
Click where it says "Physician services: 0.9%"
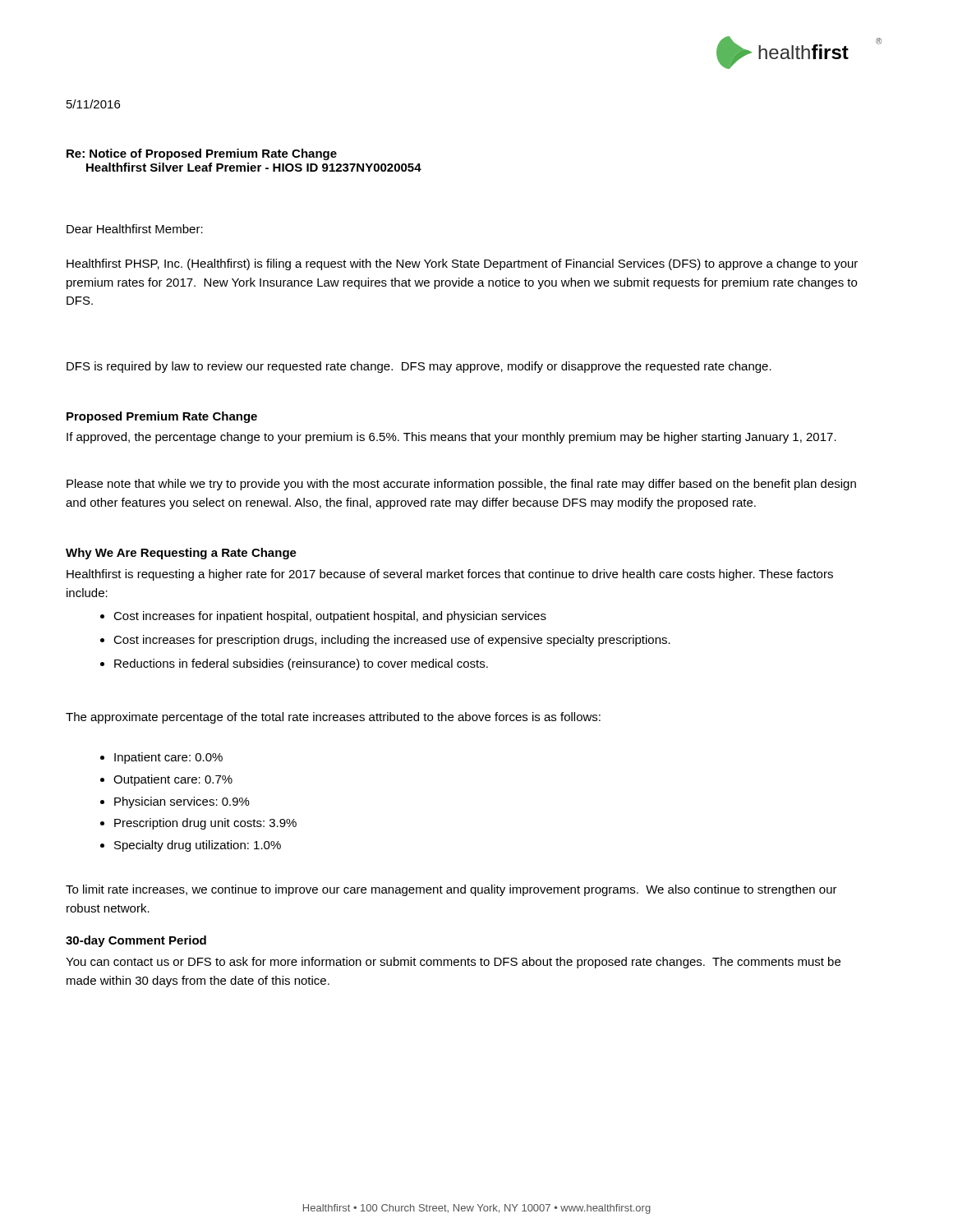click(182, 801)
